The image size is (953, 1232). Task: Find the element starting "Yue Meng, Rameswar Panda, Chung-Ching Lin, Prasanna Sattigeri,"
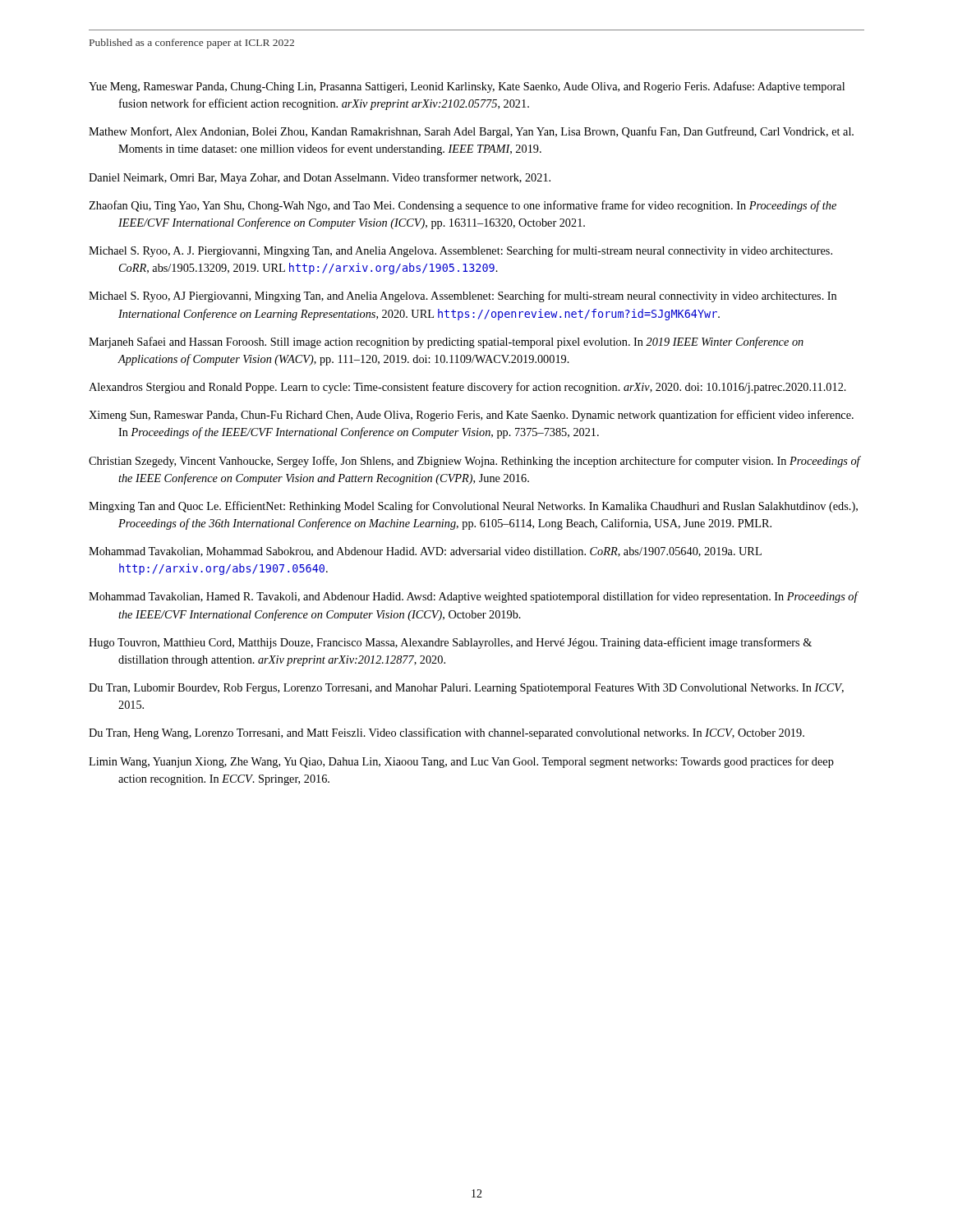pos(467,95)
